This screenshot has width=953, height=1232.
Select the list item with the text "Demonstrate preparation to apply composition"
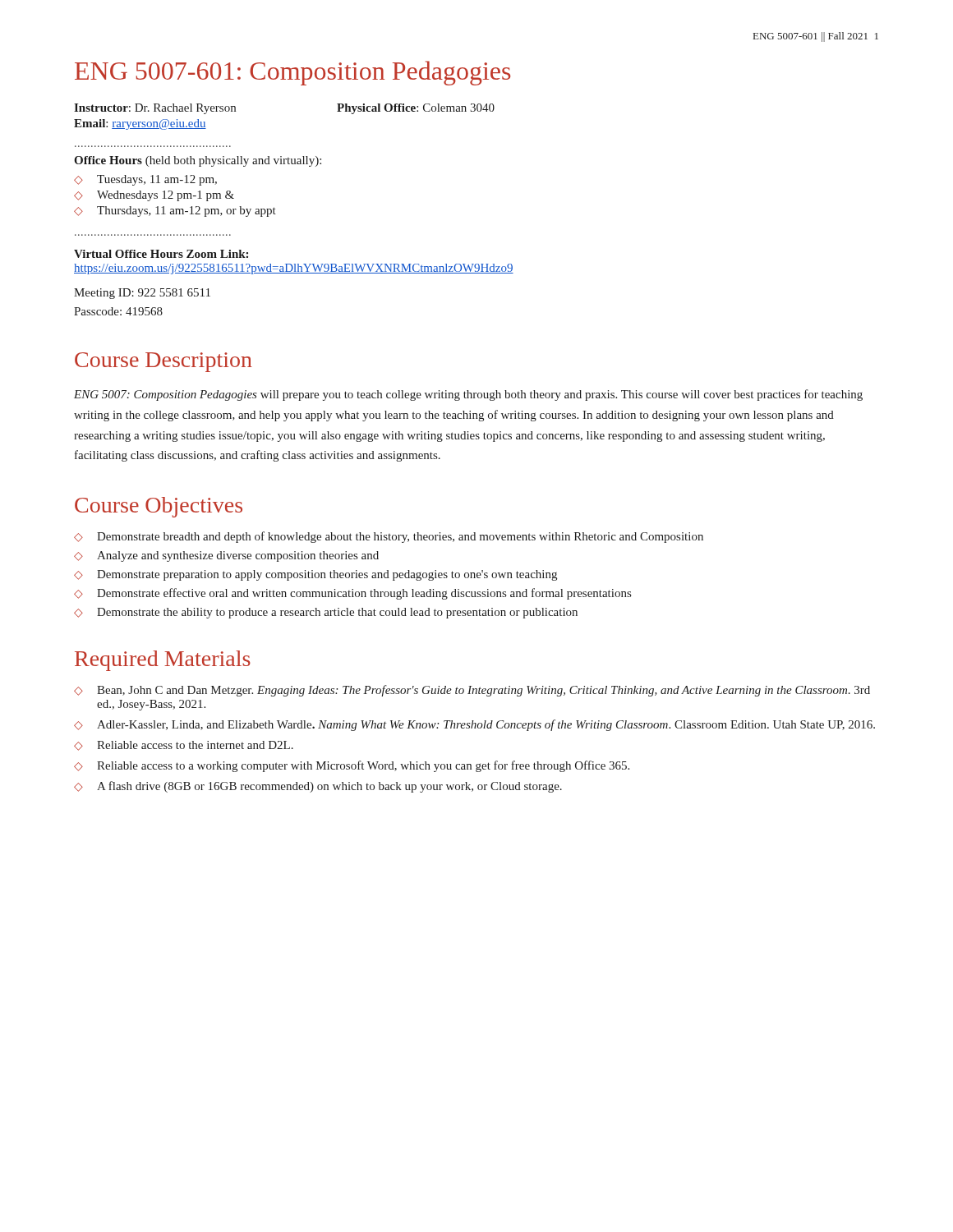(x=327, y=574)
